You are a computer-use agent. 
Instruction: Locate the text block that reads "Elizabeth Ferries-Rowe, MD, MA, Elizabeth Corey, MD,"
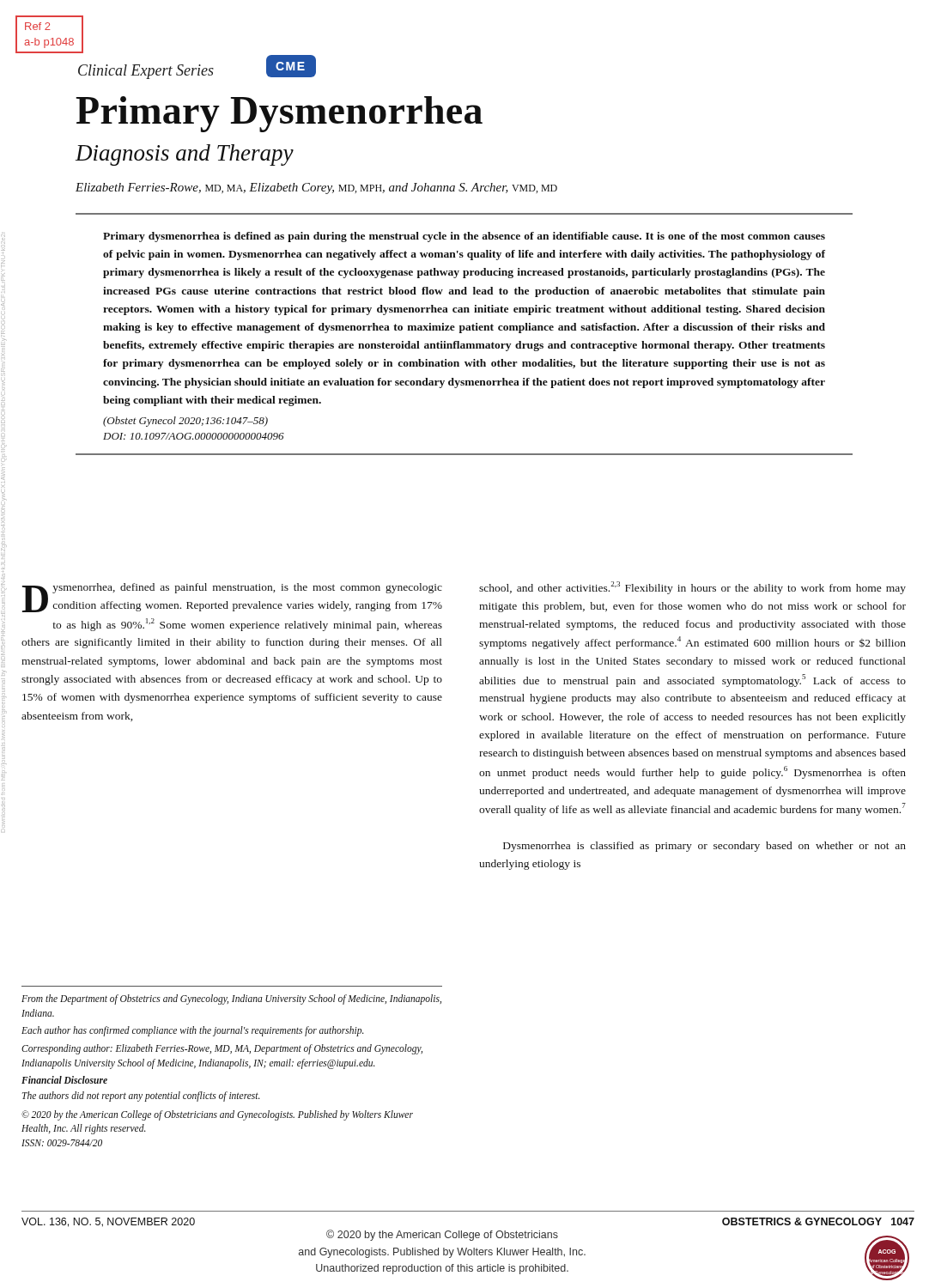click(x=317, y=187)
